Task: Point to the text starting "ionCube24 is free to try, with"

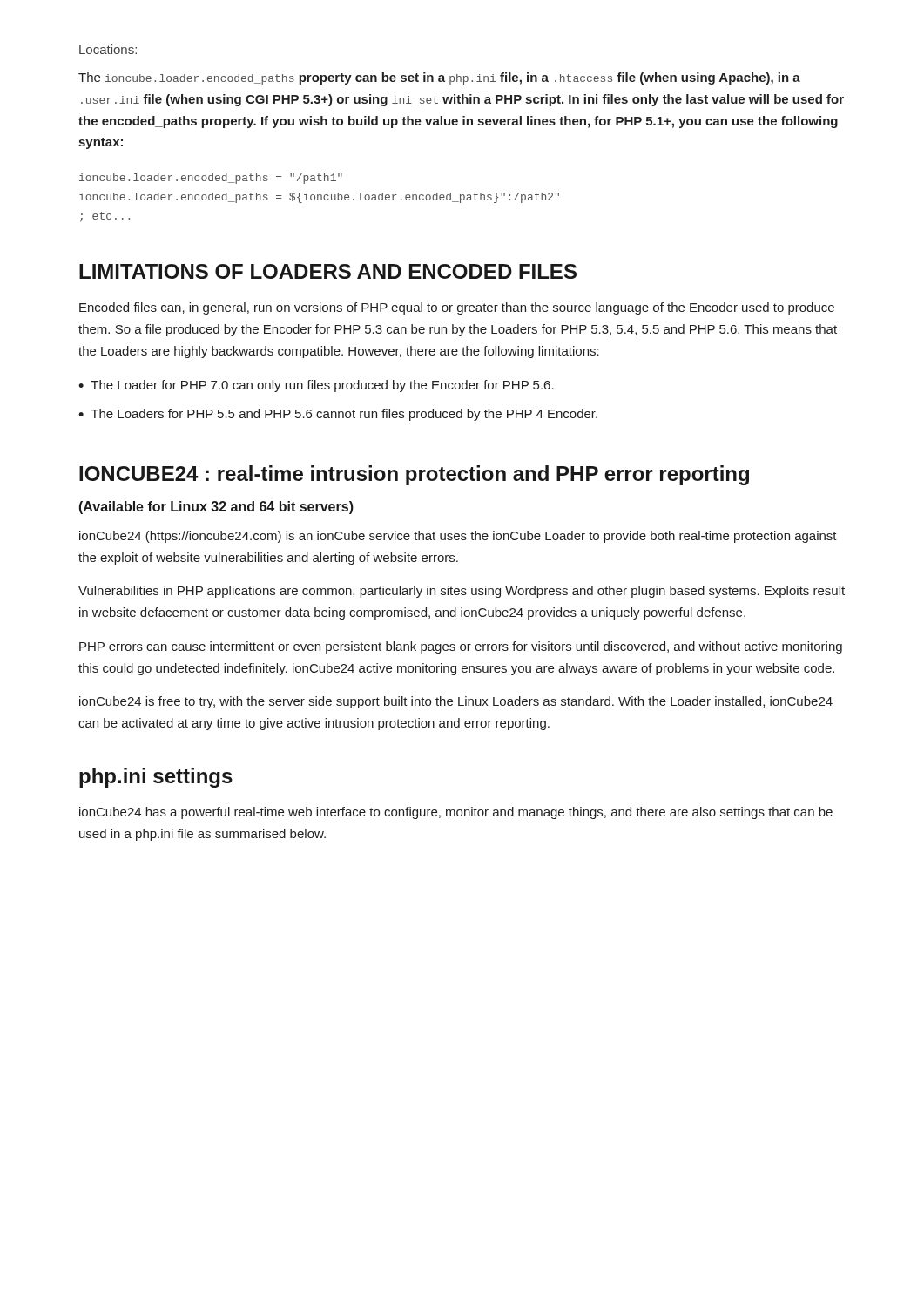Action: 462,713
